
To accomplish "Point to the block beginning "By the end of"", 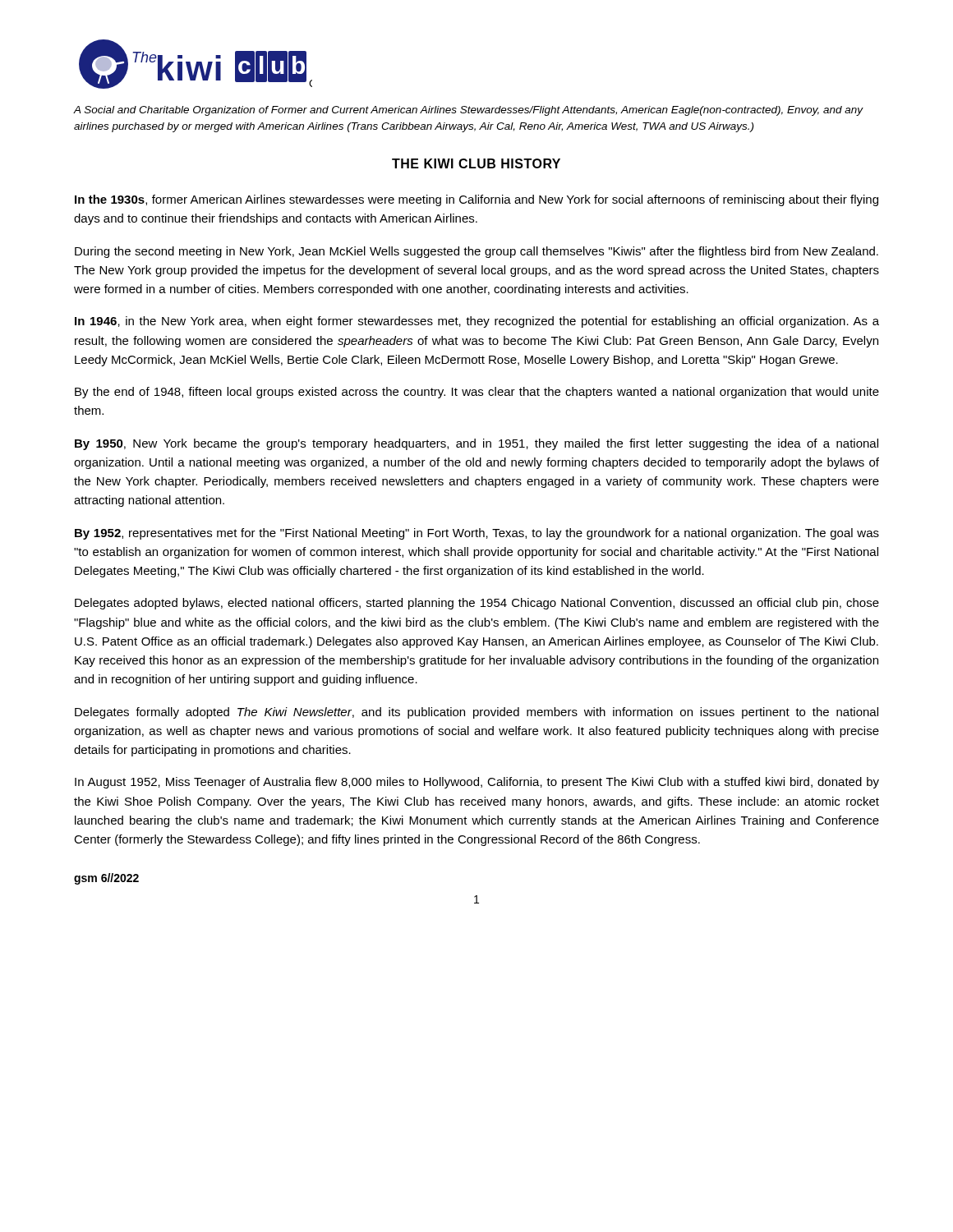I will point(476,401).
